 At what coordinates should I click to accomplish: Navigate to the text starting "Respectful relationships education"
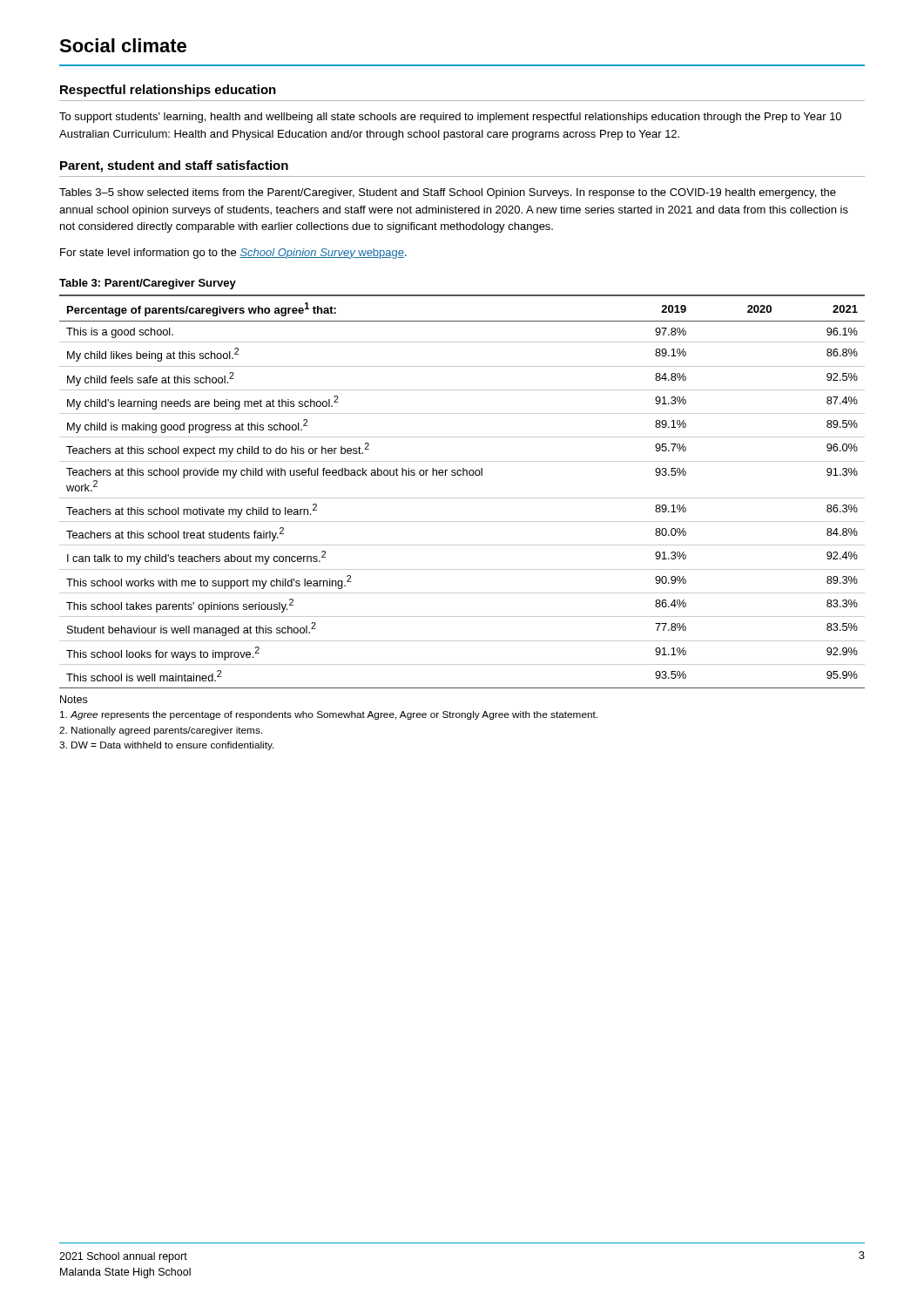tap(168, 89)
